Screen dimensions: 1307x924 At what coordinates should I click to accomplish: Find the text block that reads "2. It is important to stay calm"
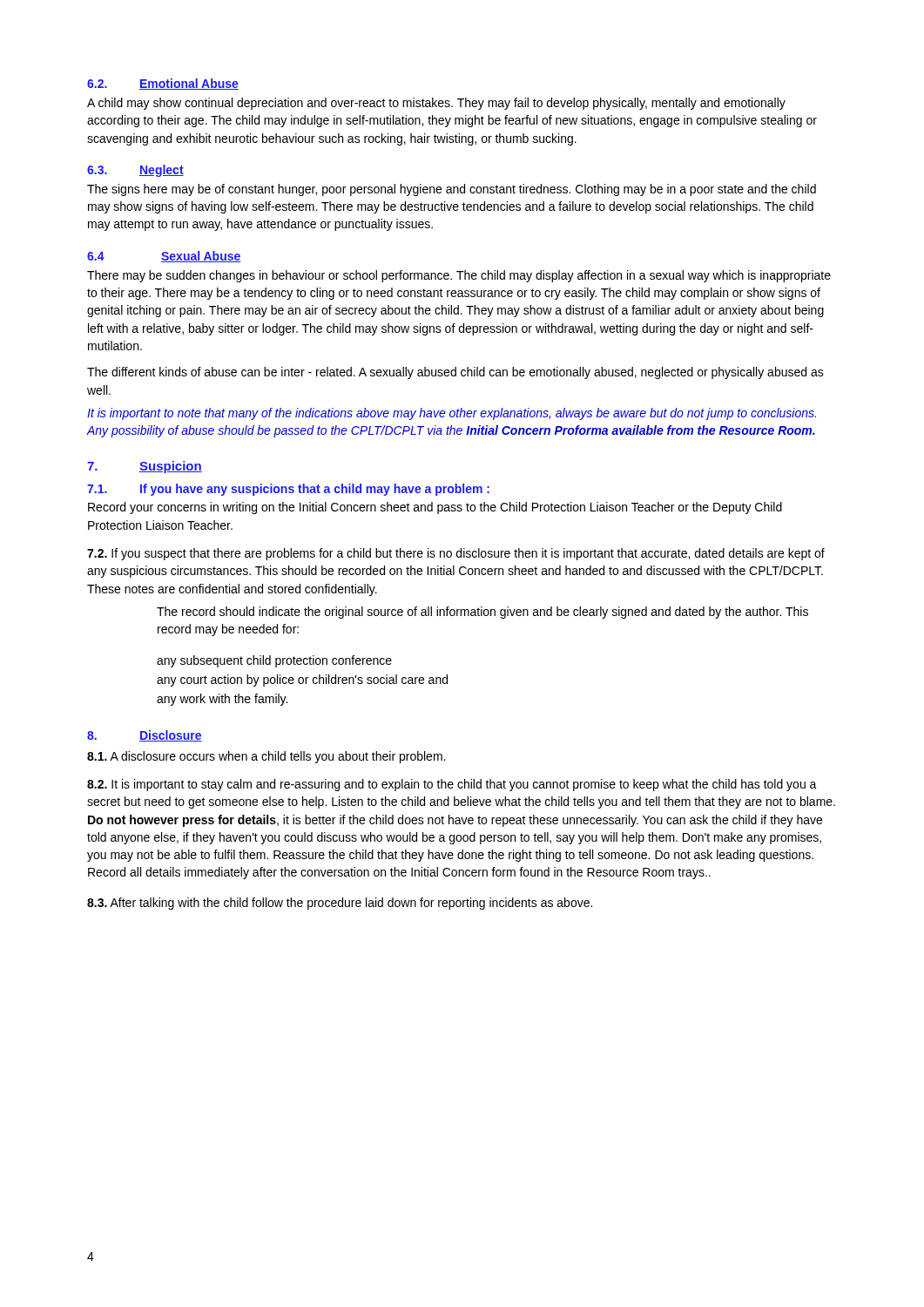[x=462, y=829]
